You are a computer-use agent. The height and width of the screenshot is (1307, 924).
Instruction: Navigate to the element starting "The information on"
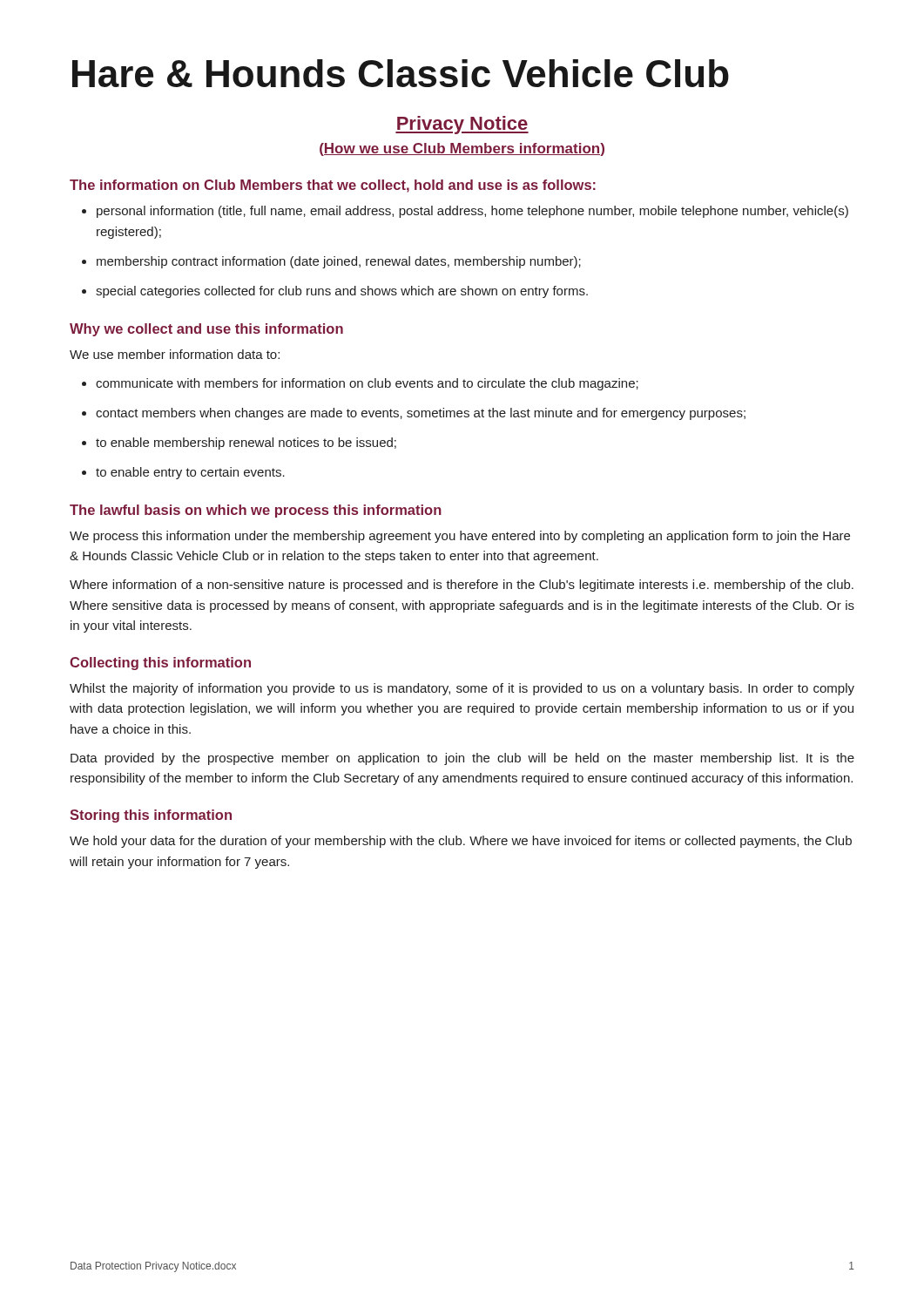click(333, 184)
